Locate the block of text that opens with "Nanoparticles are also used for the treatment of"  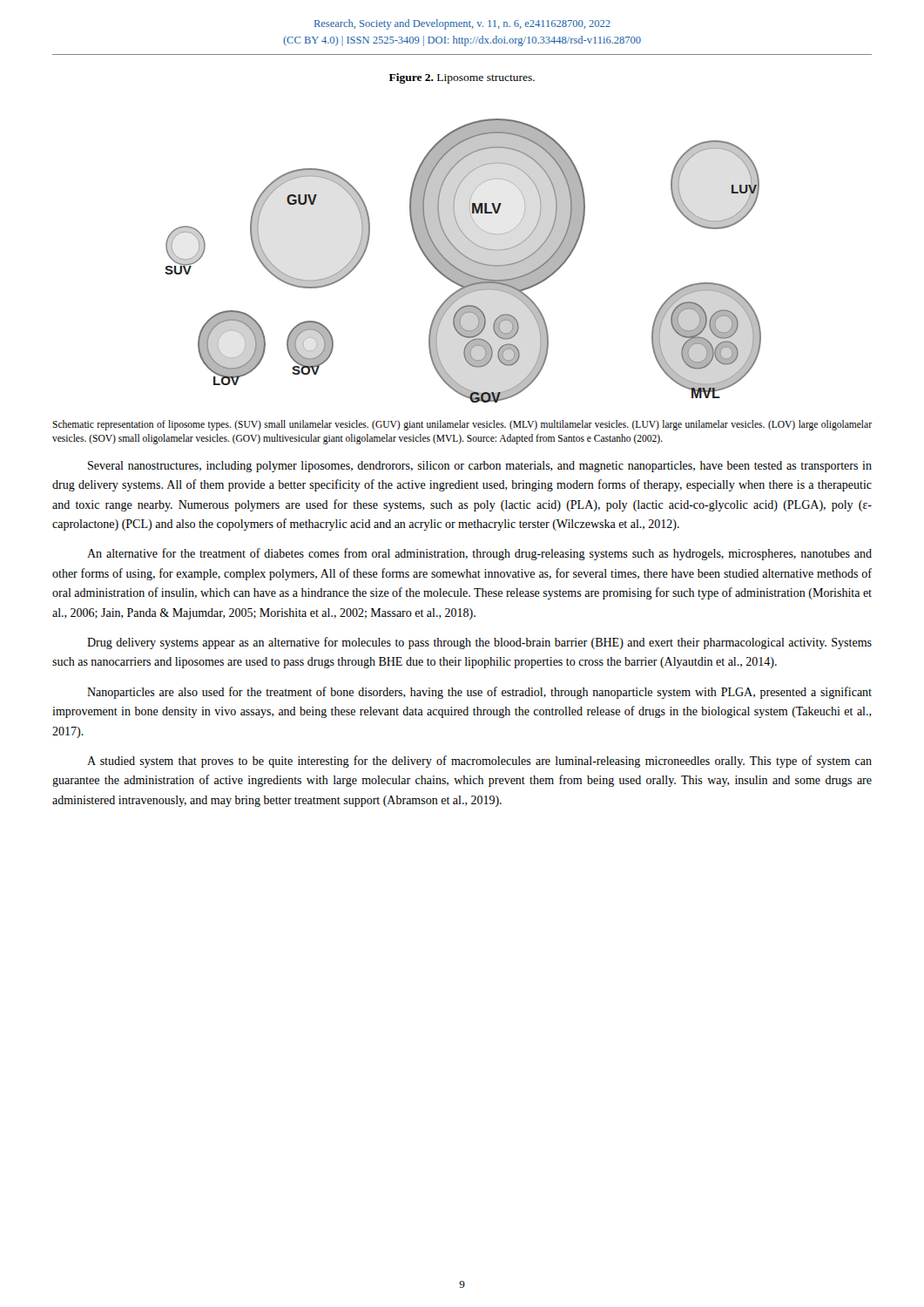click(462, 712)
